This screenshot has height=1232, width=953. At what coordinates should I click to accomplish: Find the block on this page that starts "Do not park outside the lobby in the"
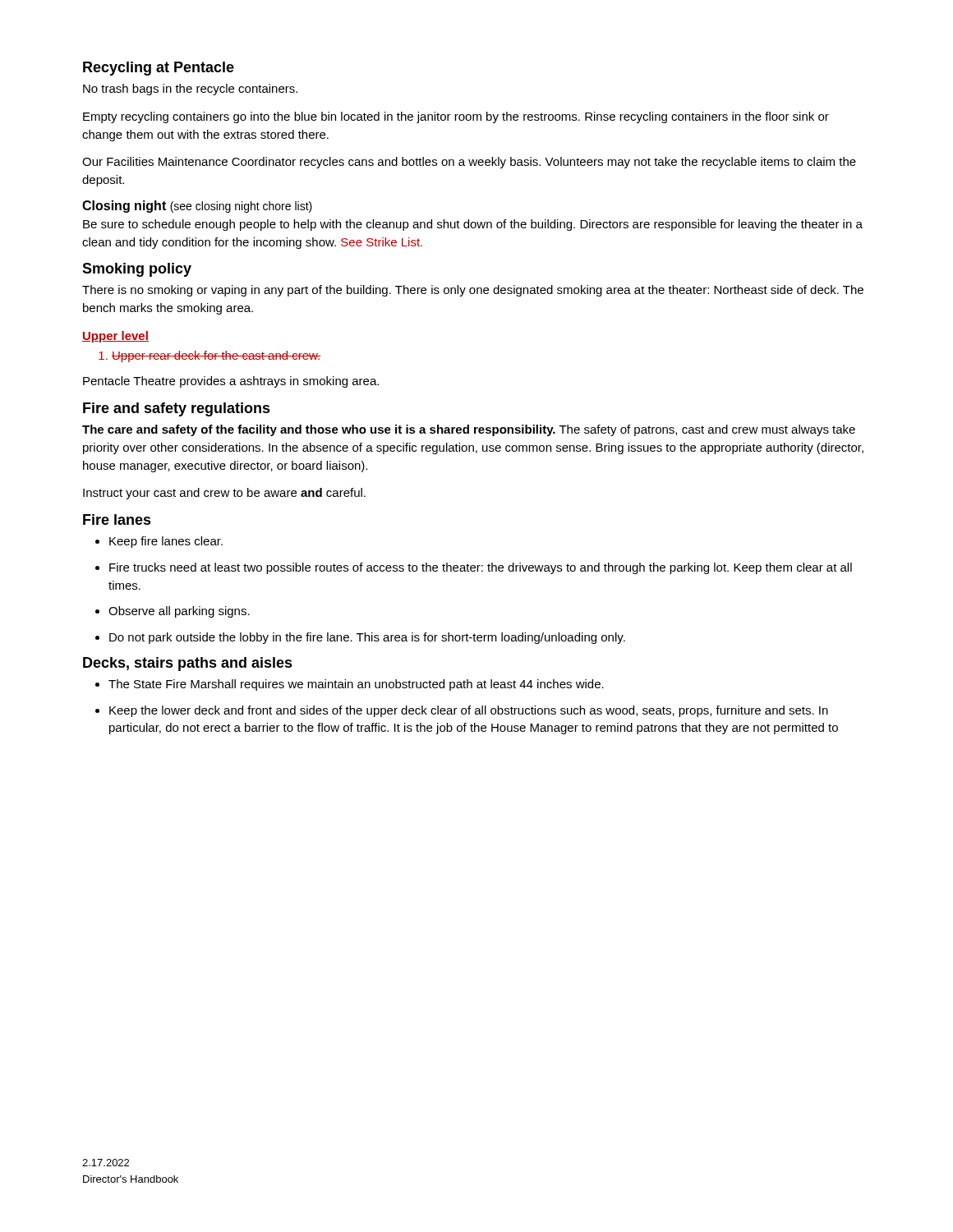pos(476,637)
